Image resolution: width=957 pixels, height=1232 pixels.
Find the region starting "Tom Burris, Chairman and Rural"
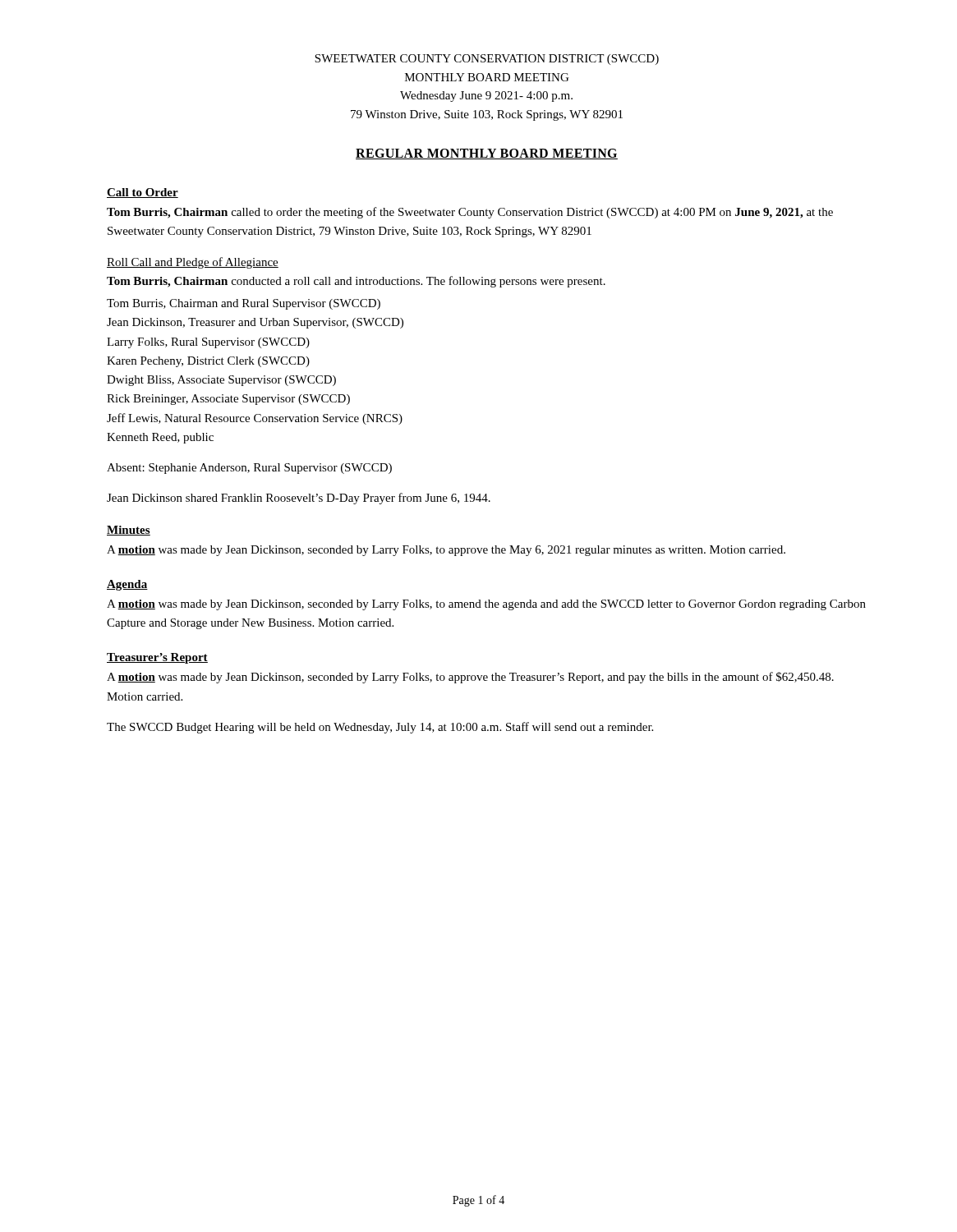(244, 303)
